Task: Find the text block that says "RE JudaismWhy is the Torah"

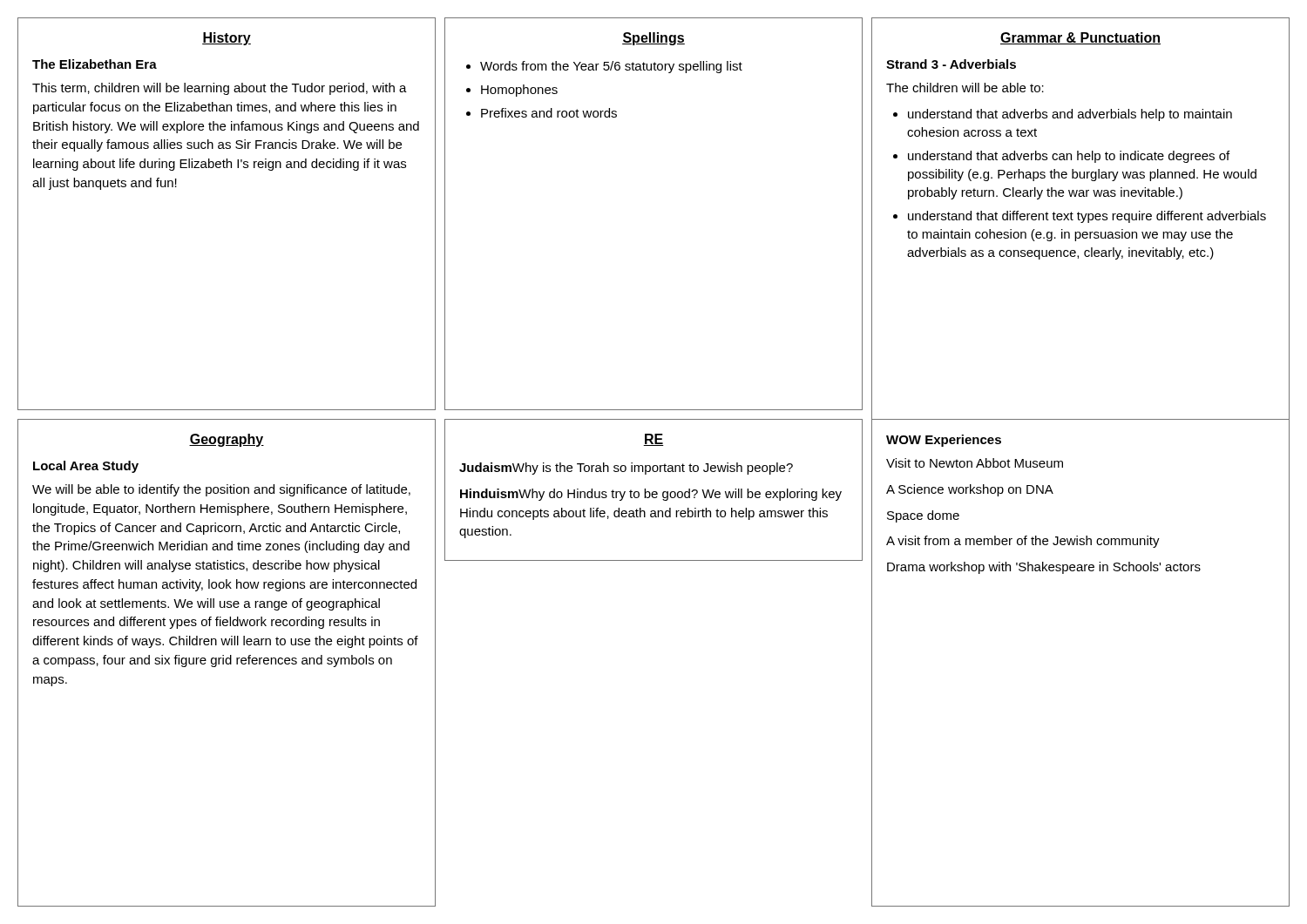Action: 654,486
